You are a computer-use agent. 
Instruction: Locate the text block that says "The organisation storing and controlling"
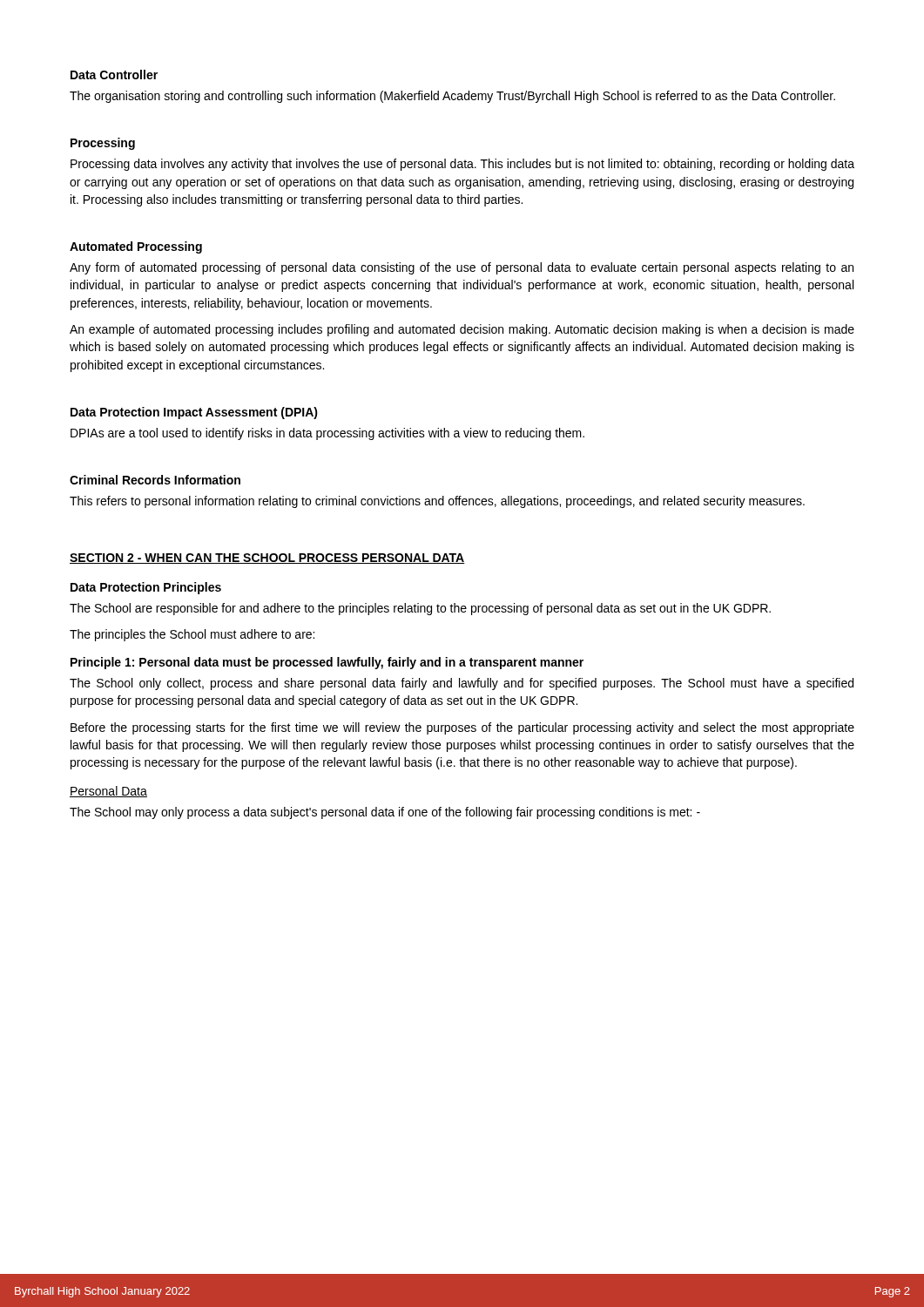[x=462, y=96]
